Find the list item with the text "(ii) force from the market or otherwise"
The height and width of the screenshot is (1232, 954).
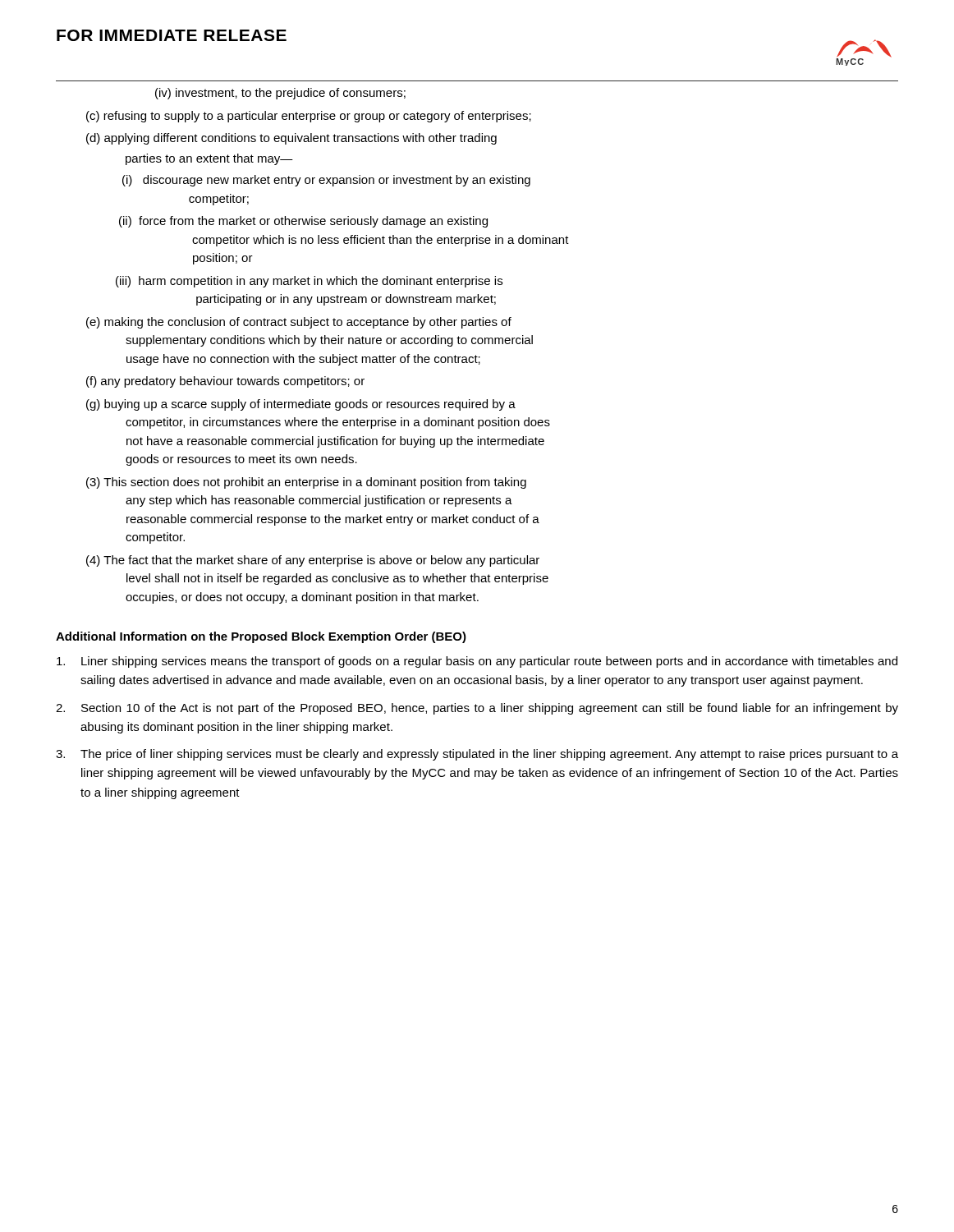(343, 239)
